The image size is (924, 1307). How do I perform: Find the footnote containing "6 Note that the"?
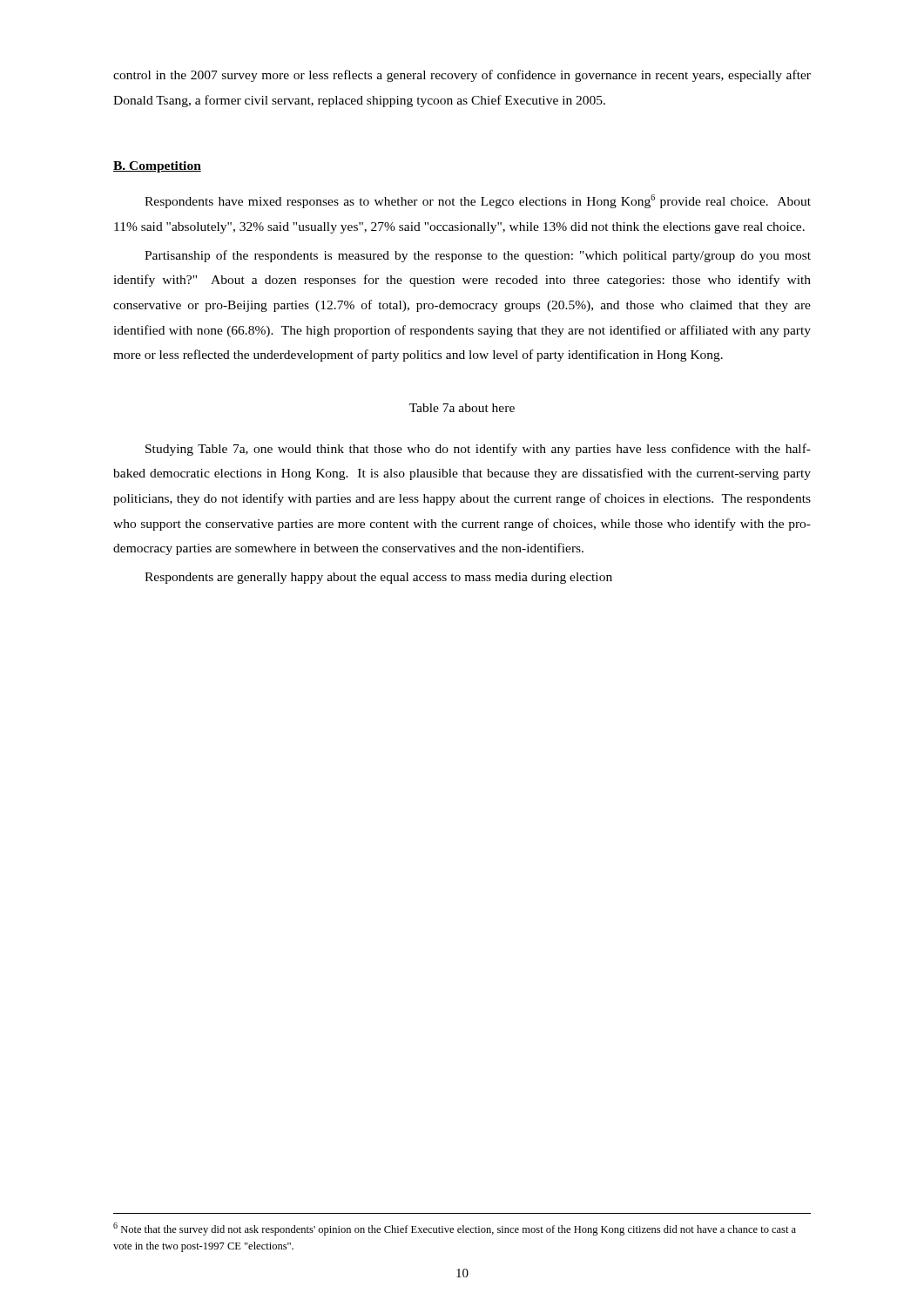point(455,1237)
